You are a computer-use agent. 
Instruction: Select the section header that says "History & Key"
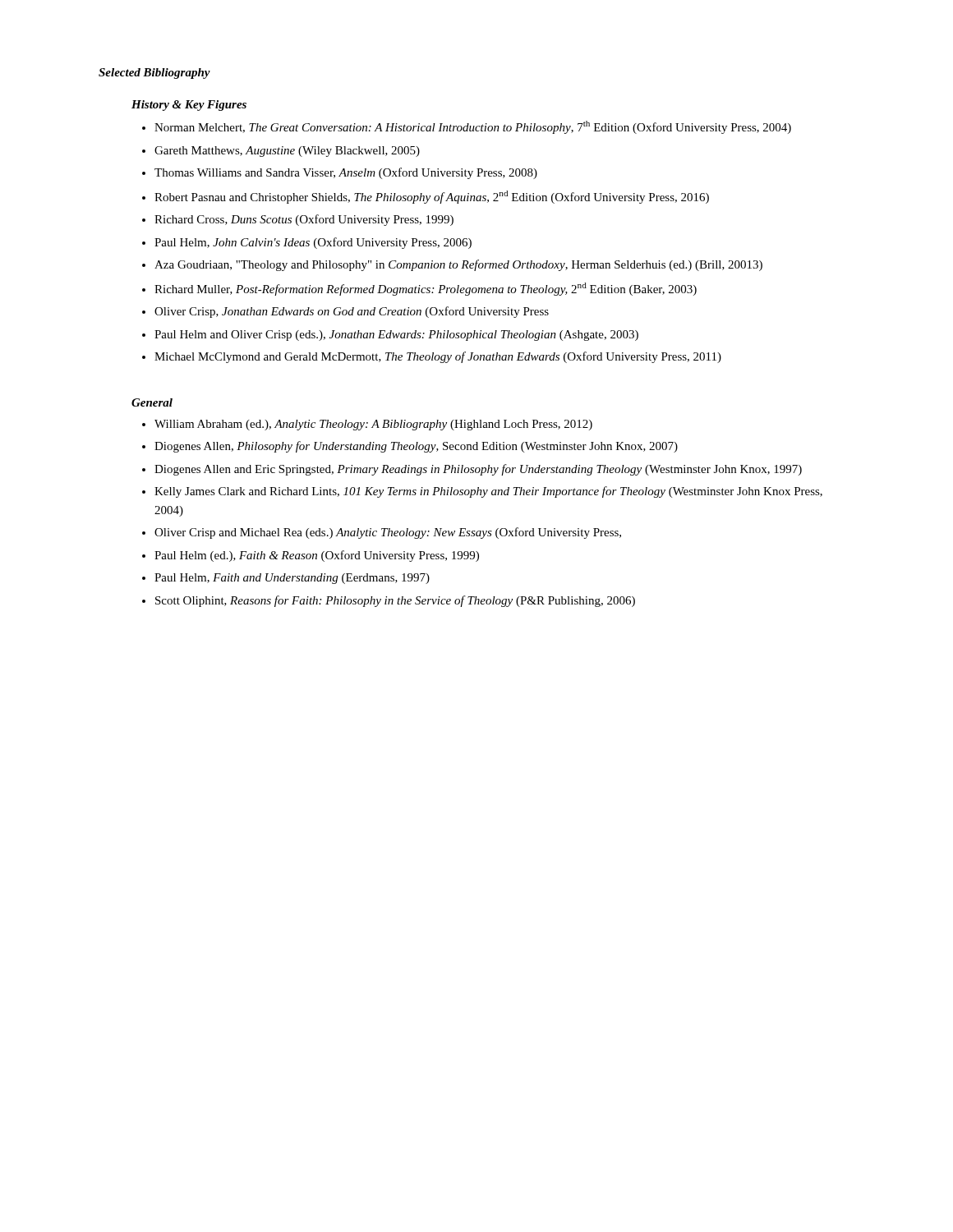[x=189, y=104]
